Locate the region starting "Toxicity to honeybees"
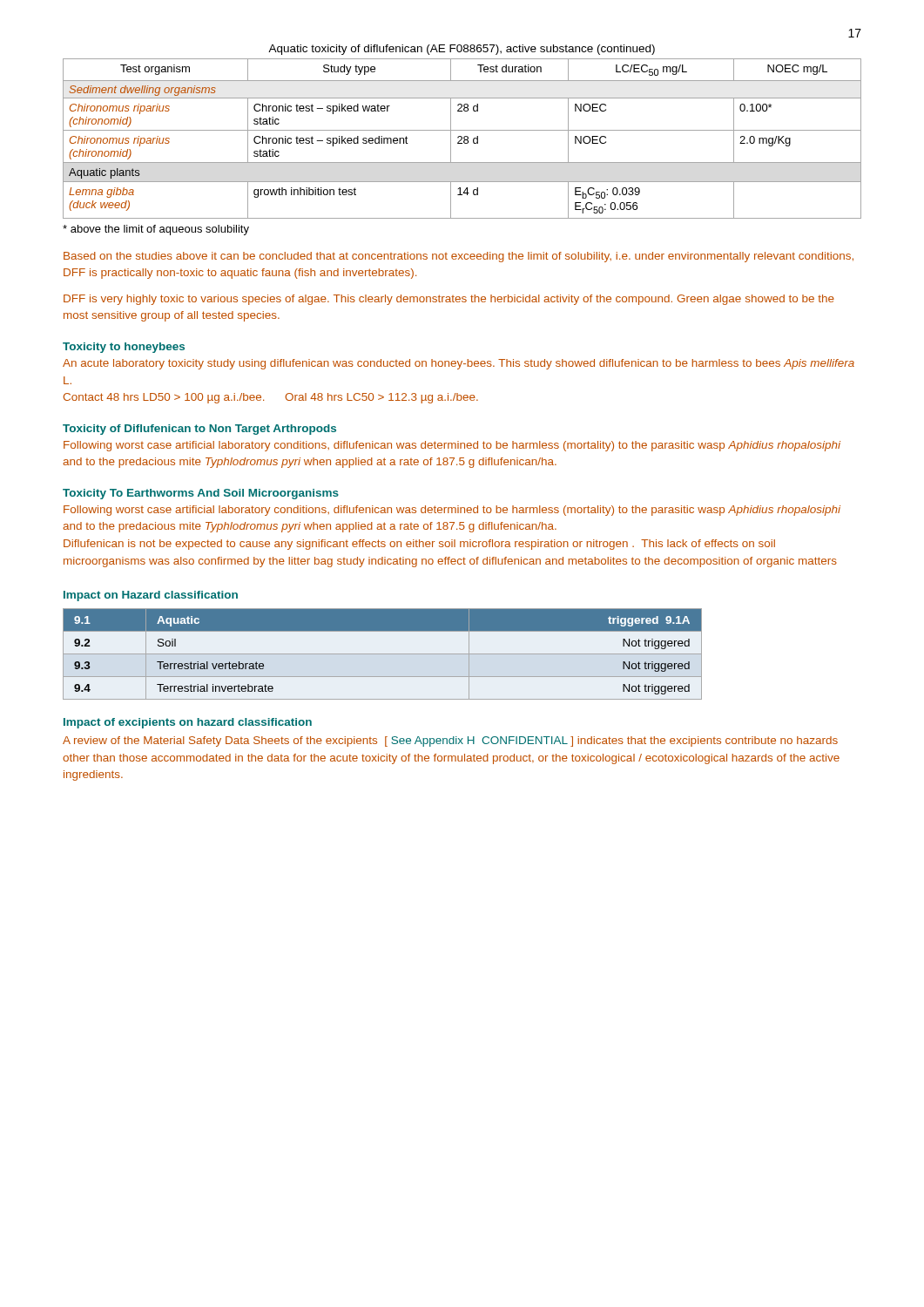 [x=124, y=346]
